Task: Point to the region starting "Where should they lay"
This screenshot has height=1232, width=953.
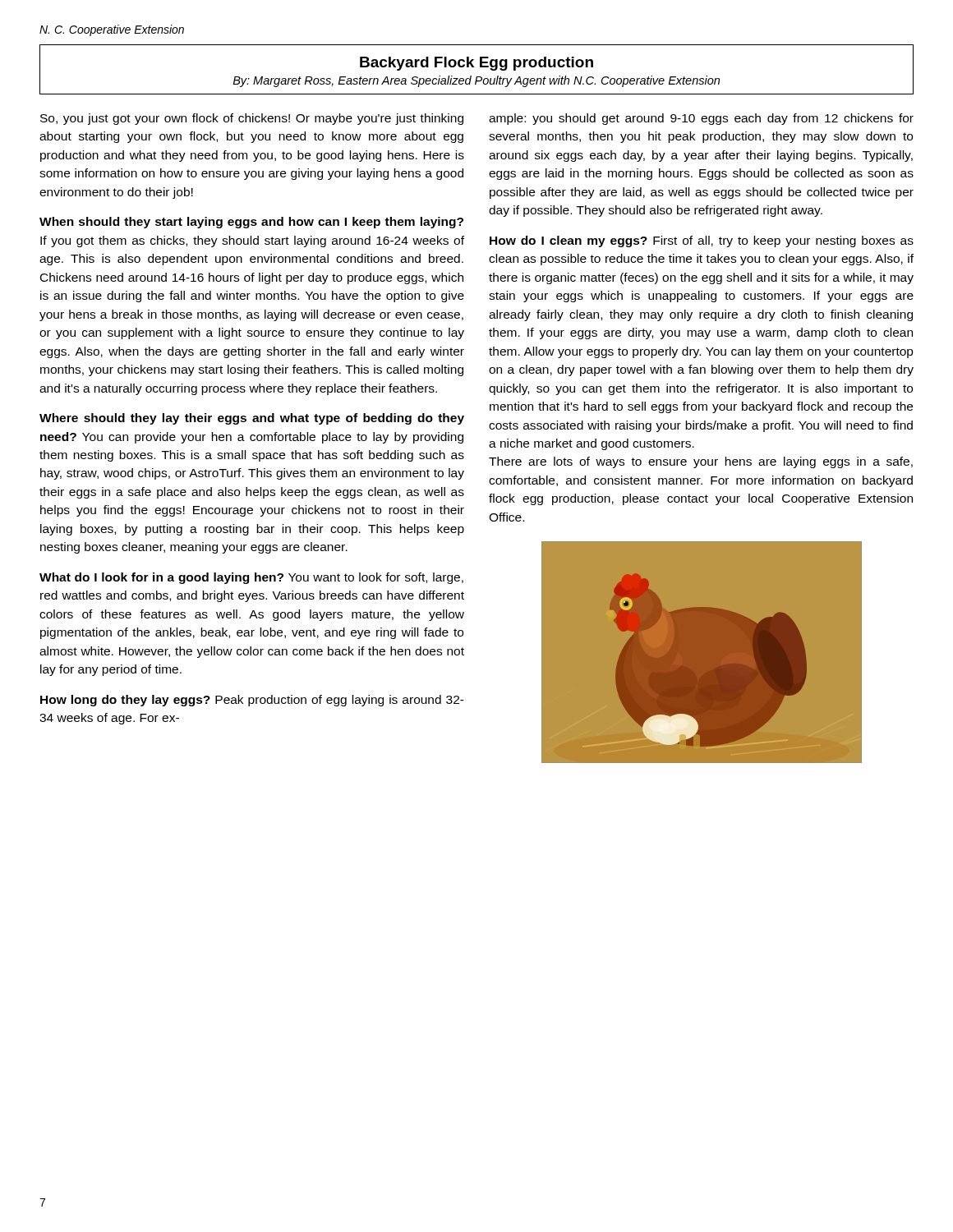Action: tap(252, 482)
